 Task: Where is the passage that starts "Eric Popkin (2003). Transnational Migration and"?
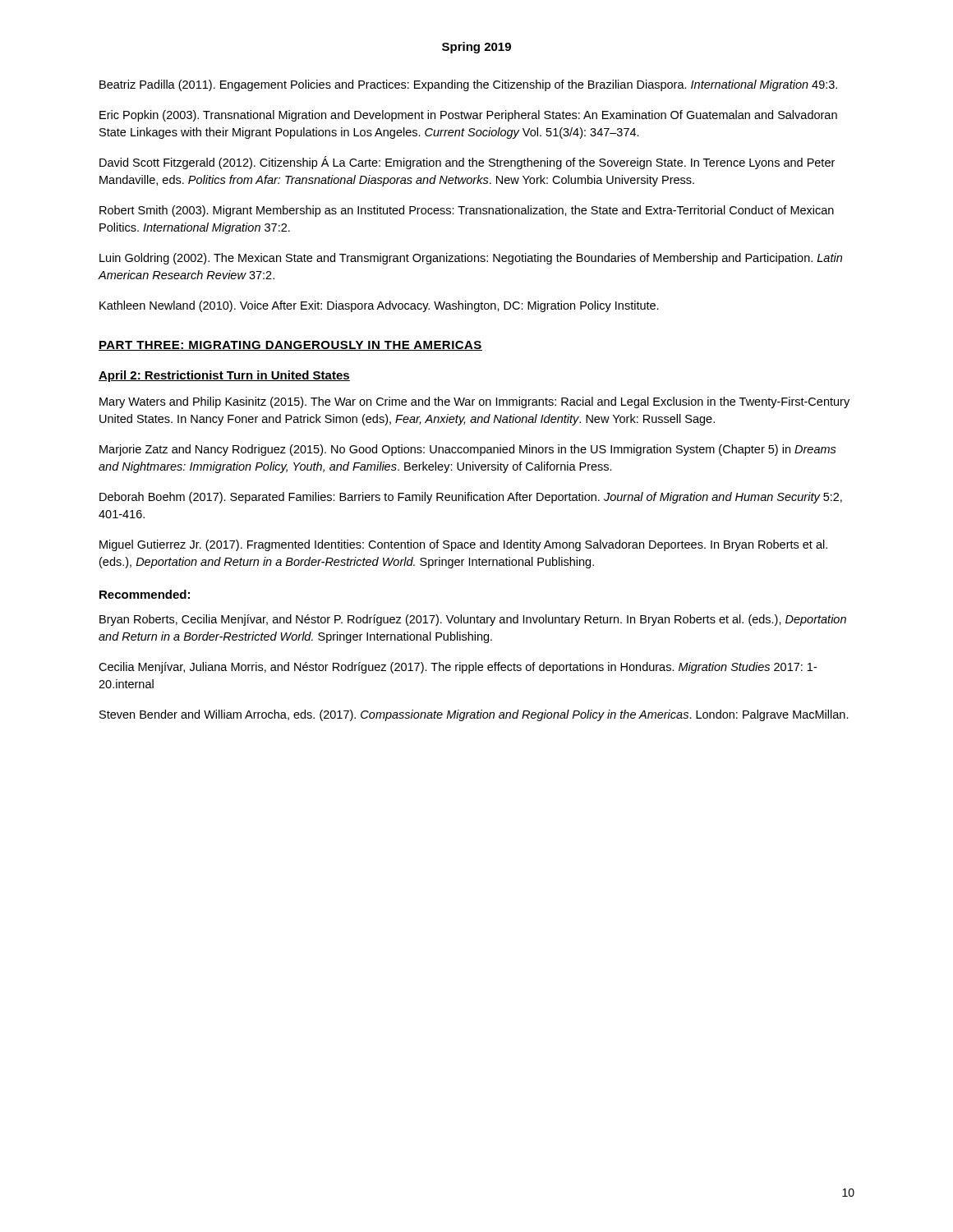point(468,124)
